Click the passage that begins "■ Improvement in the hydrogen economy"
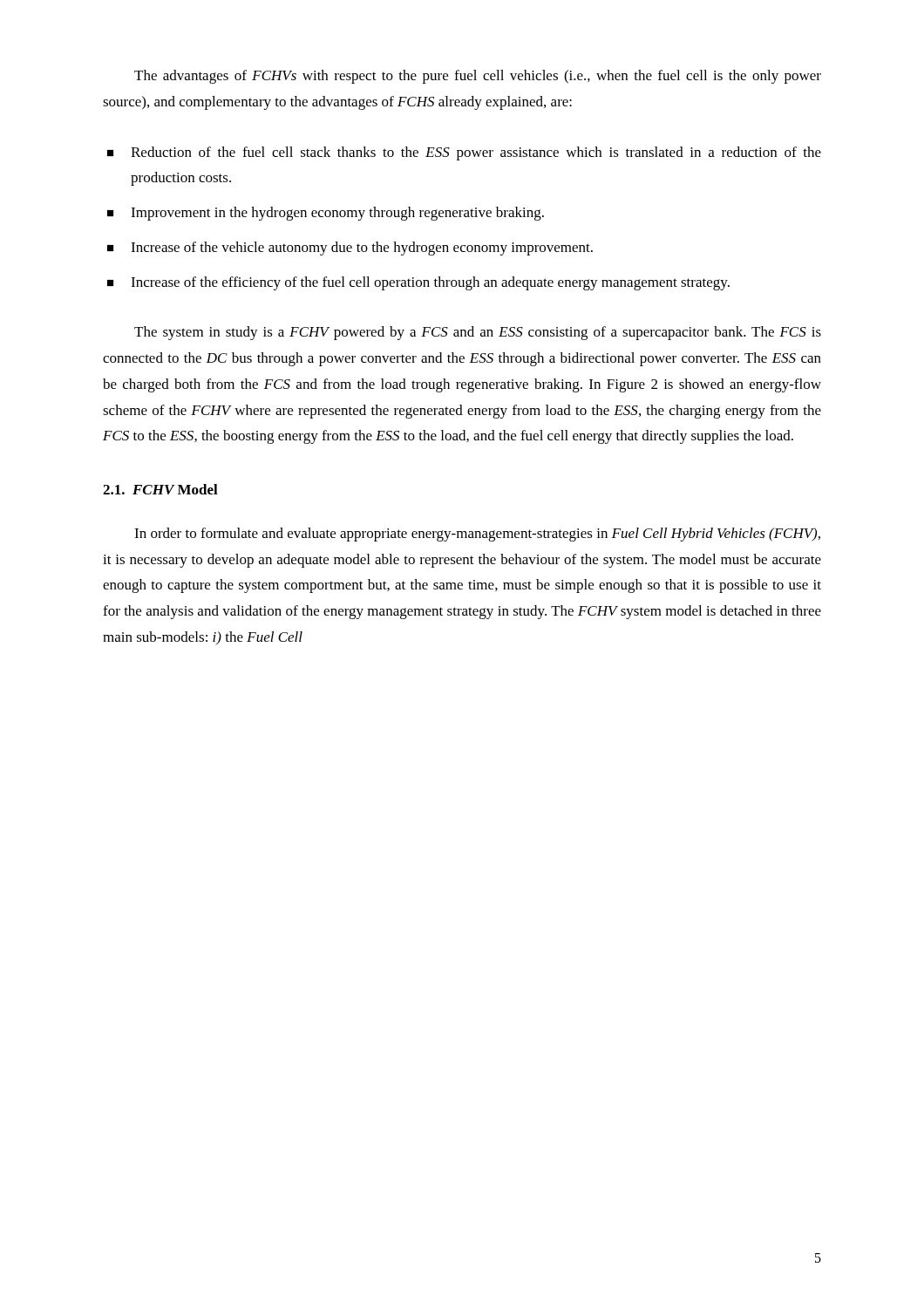The image size is (924, 1308). click(x=462, y=213)
